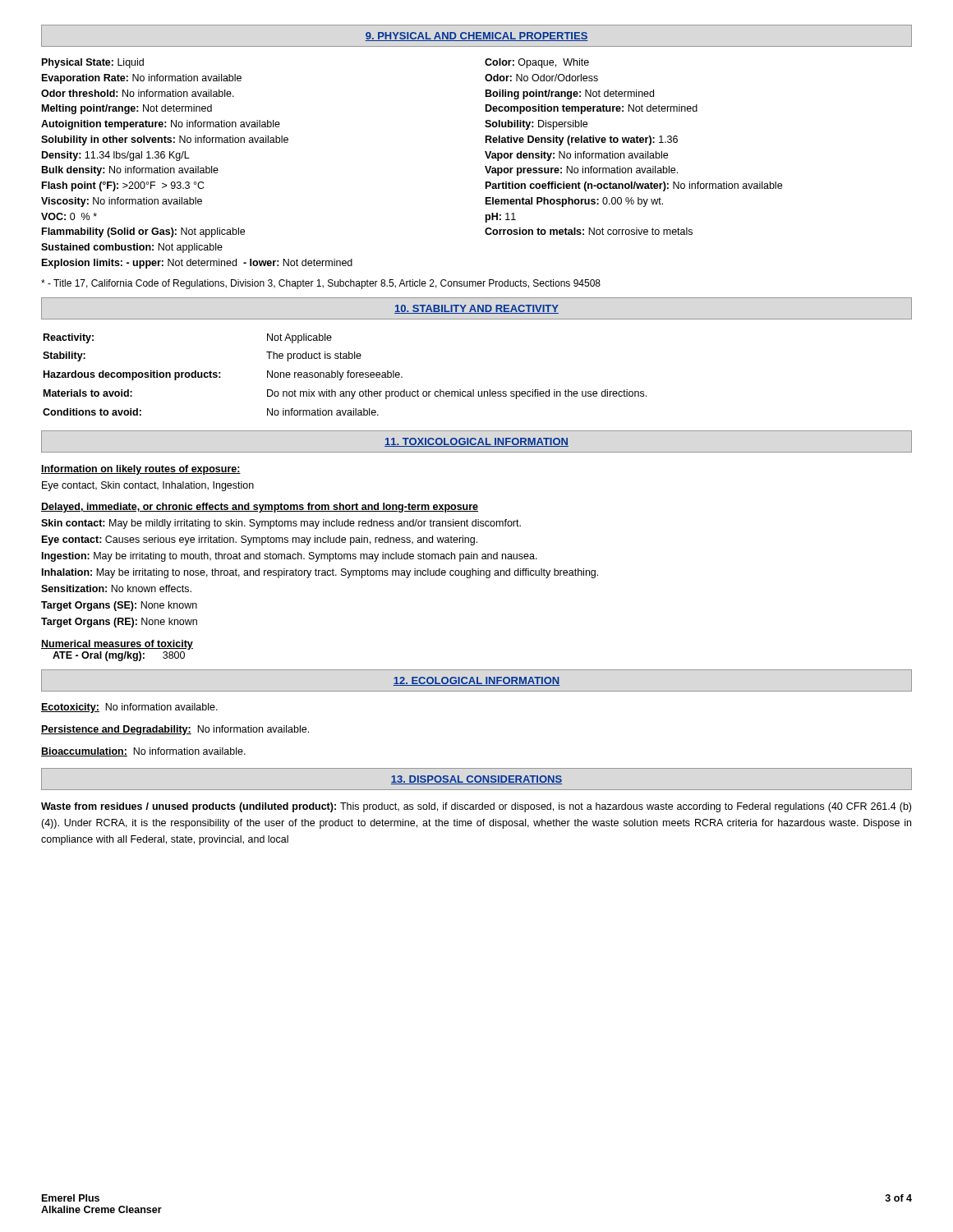The height and width of the screenshot is (1232, 953).
Task: Locate the text "11. TOXICOLOGICAL INFORMATION"
Action: 476,442
